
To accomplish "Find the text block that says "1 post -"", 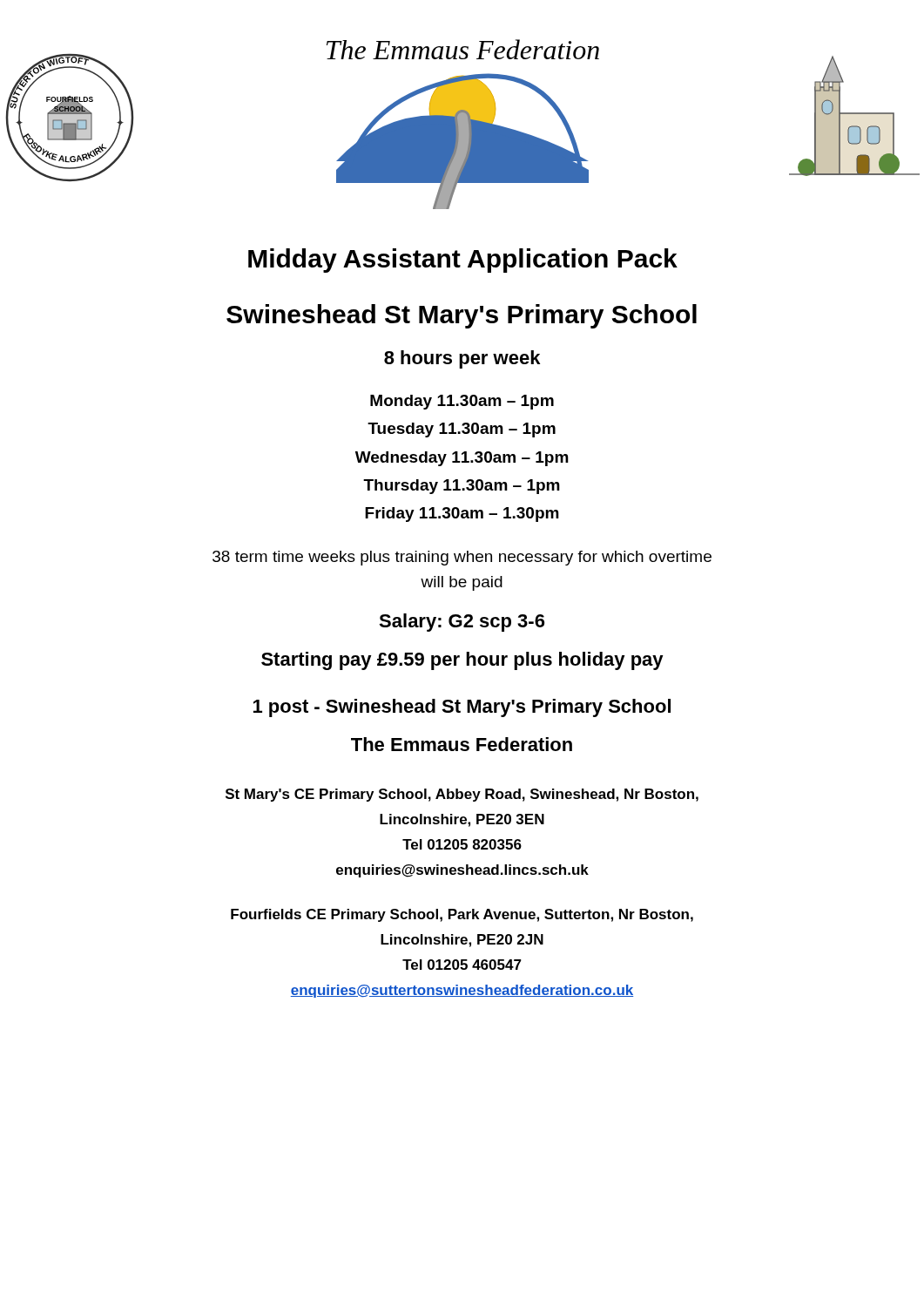I will click(x=462, y=707).
